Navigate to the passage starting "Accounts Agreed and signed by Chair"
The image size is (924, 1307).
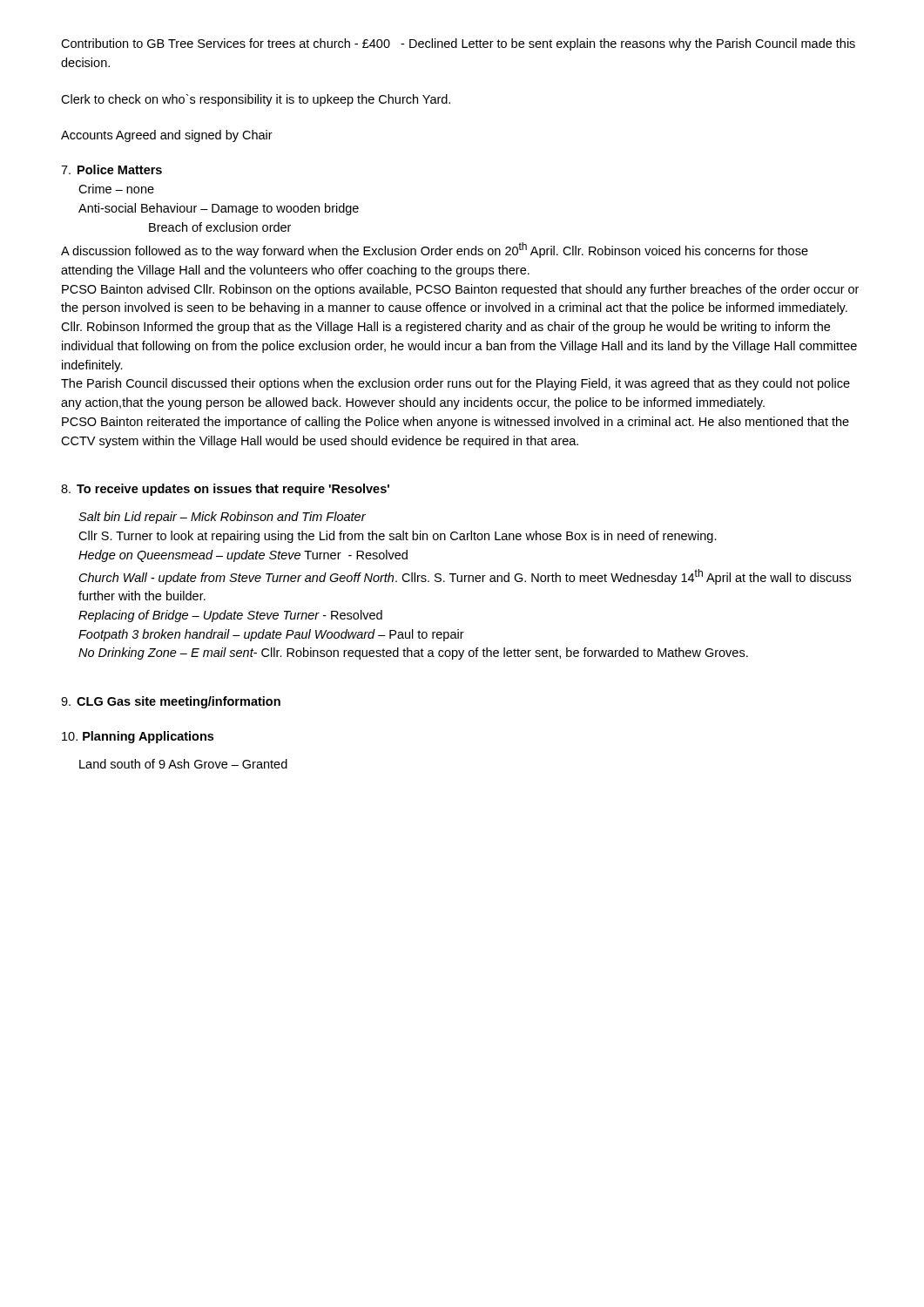pyautogui.click(x=167, y=135)
